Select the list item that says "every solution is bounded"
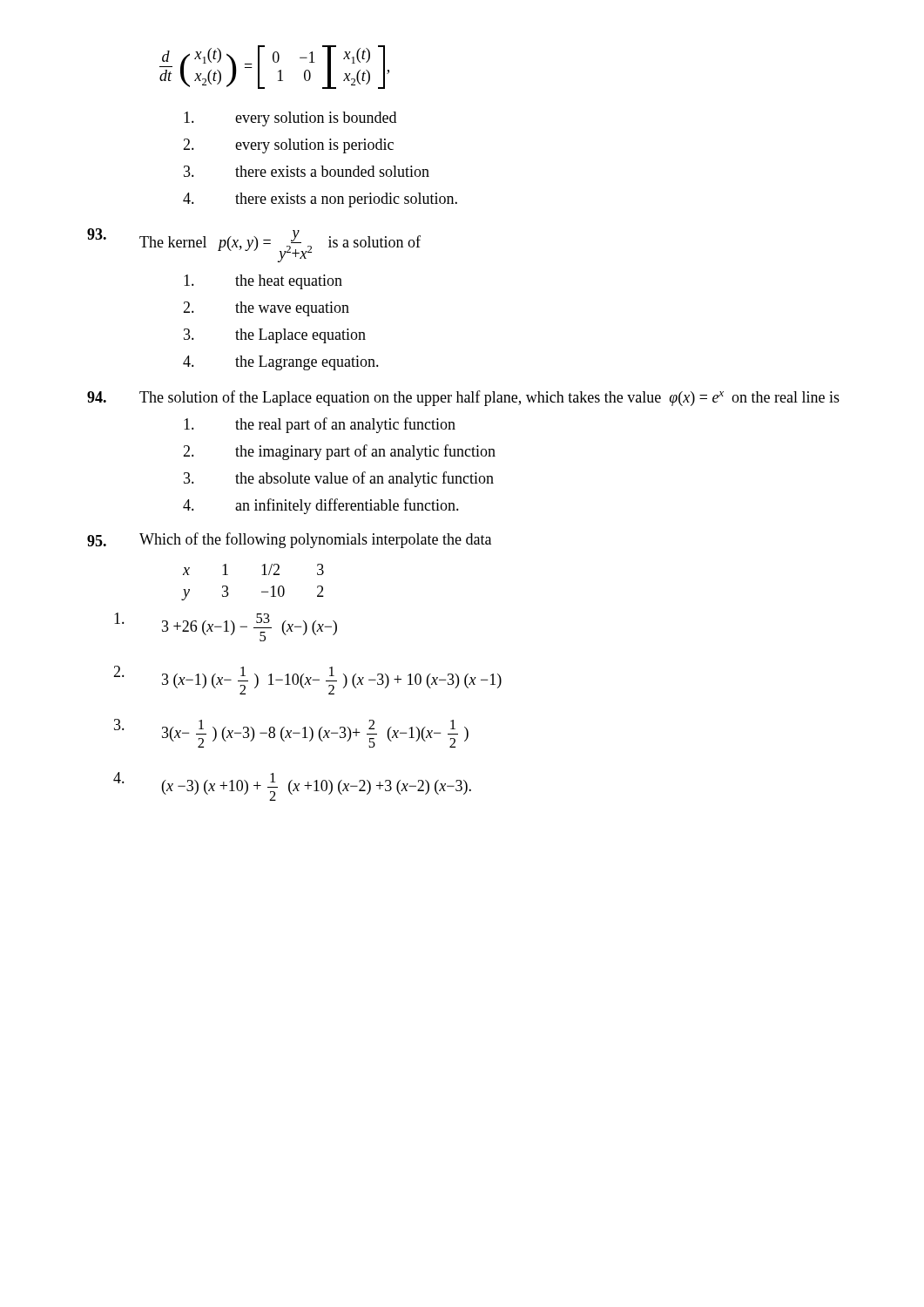This screenshot has width=924, height=1307. (x=290, y=119)
